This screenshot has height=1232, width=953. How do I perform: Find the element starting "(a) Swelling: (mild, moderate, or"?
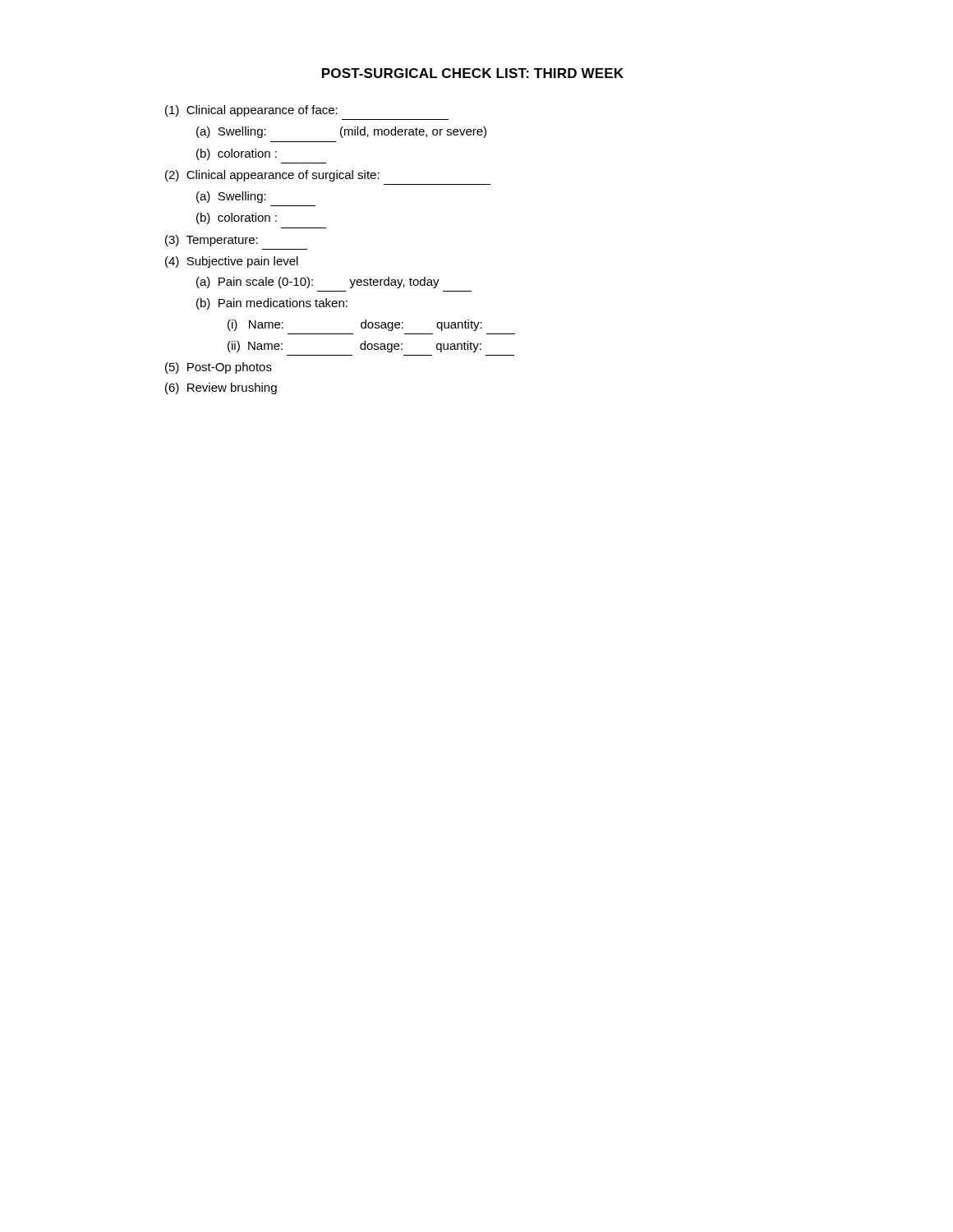(x=341, y=132)
